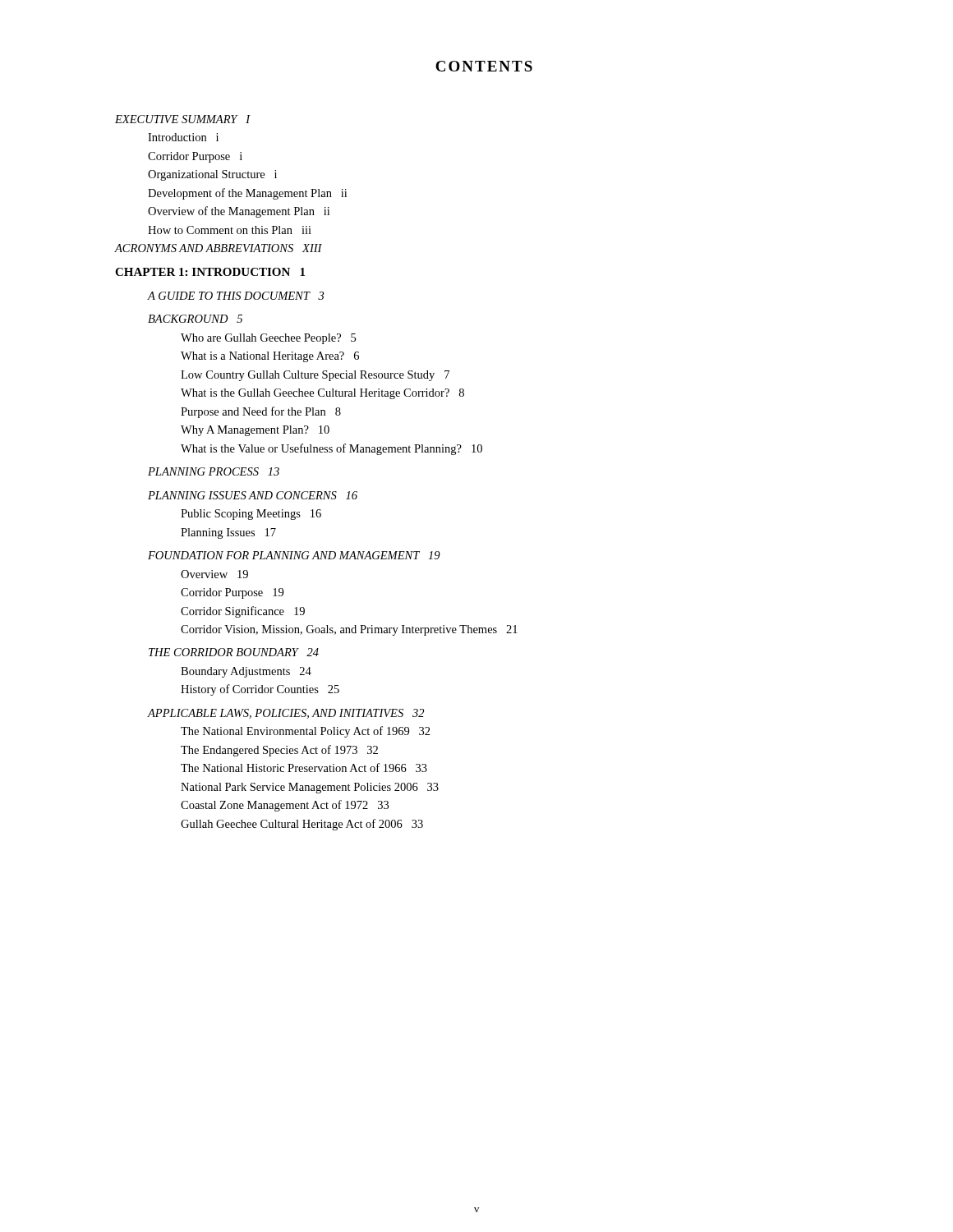The width and height of the screenshot is (953, 1232).
Task: Where is the passage that starts "Gullah Geechee Cultural Heritage Act of"?
Action: click(x=302, y=824)
